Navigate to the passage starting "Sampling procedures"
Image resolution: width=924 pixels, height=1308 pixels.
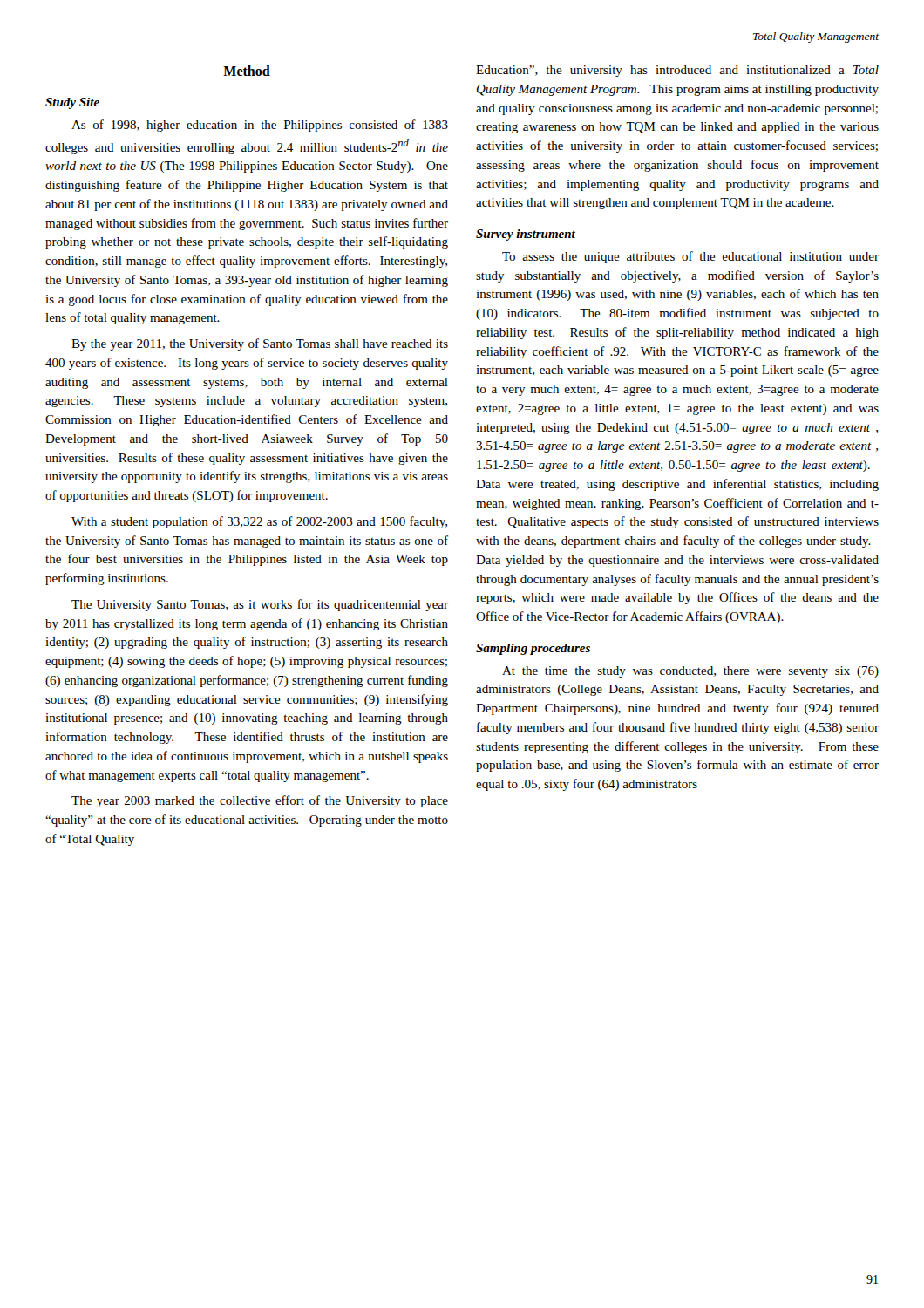click(x=533, y=648)
